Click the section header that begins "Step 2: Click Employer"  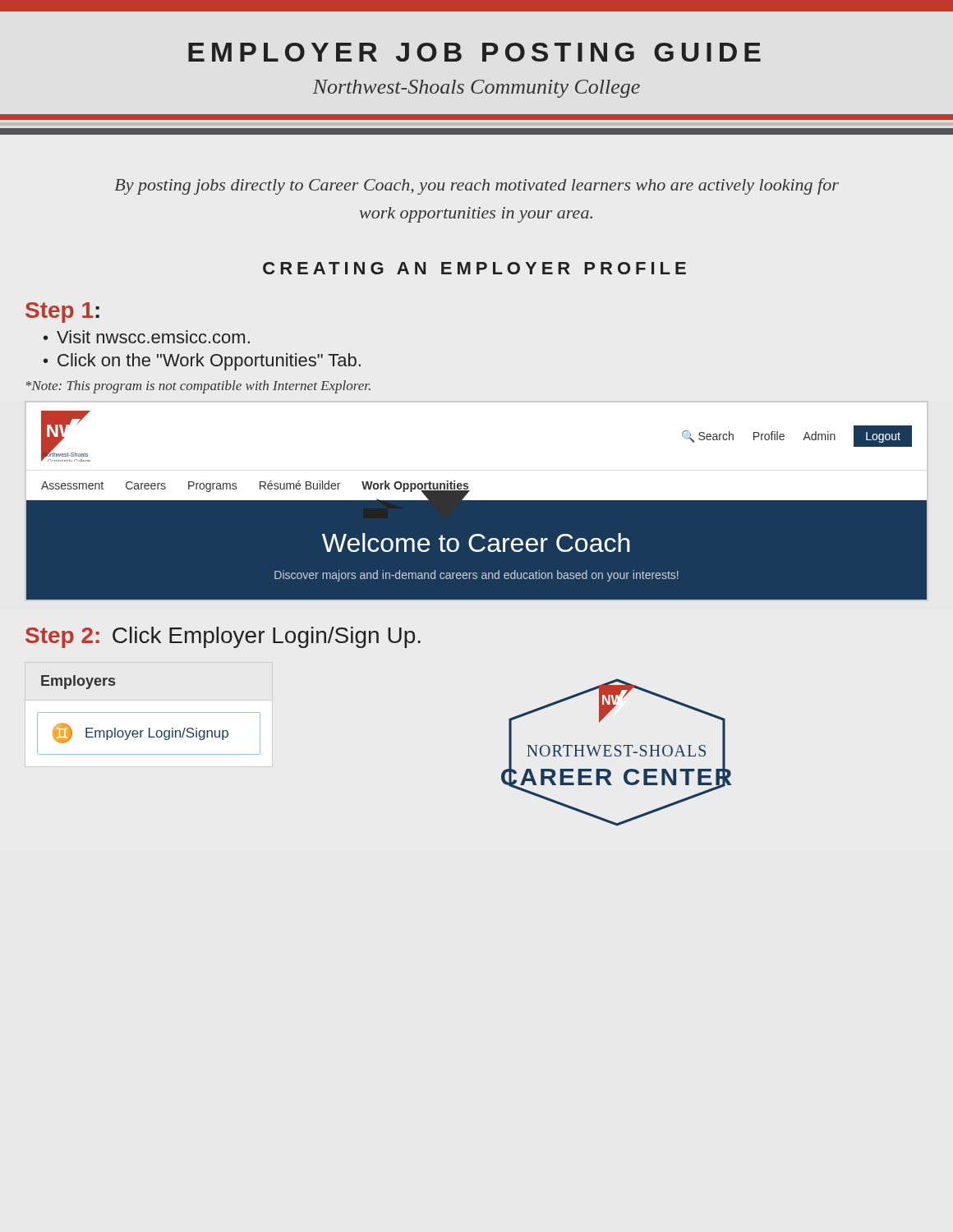(223, 635)
